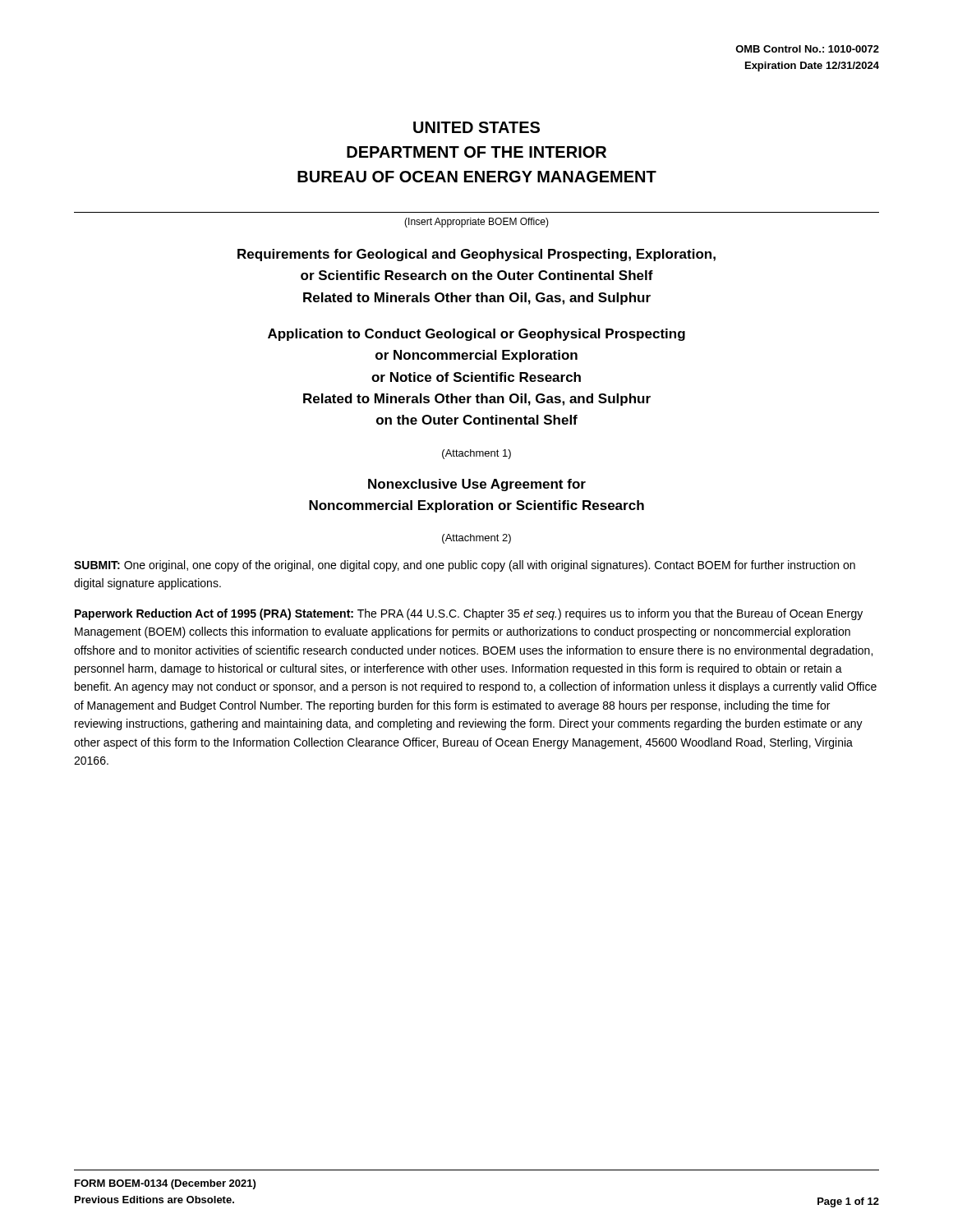Navigate to the block starting "Nonexclusive Use Agreement for Noncommercial Exploration or"

click(x=476, y=495)
